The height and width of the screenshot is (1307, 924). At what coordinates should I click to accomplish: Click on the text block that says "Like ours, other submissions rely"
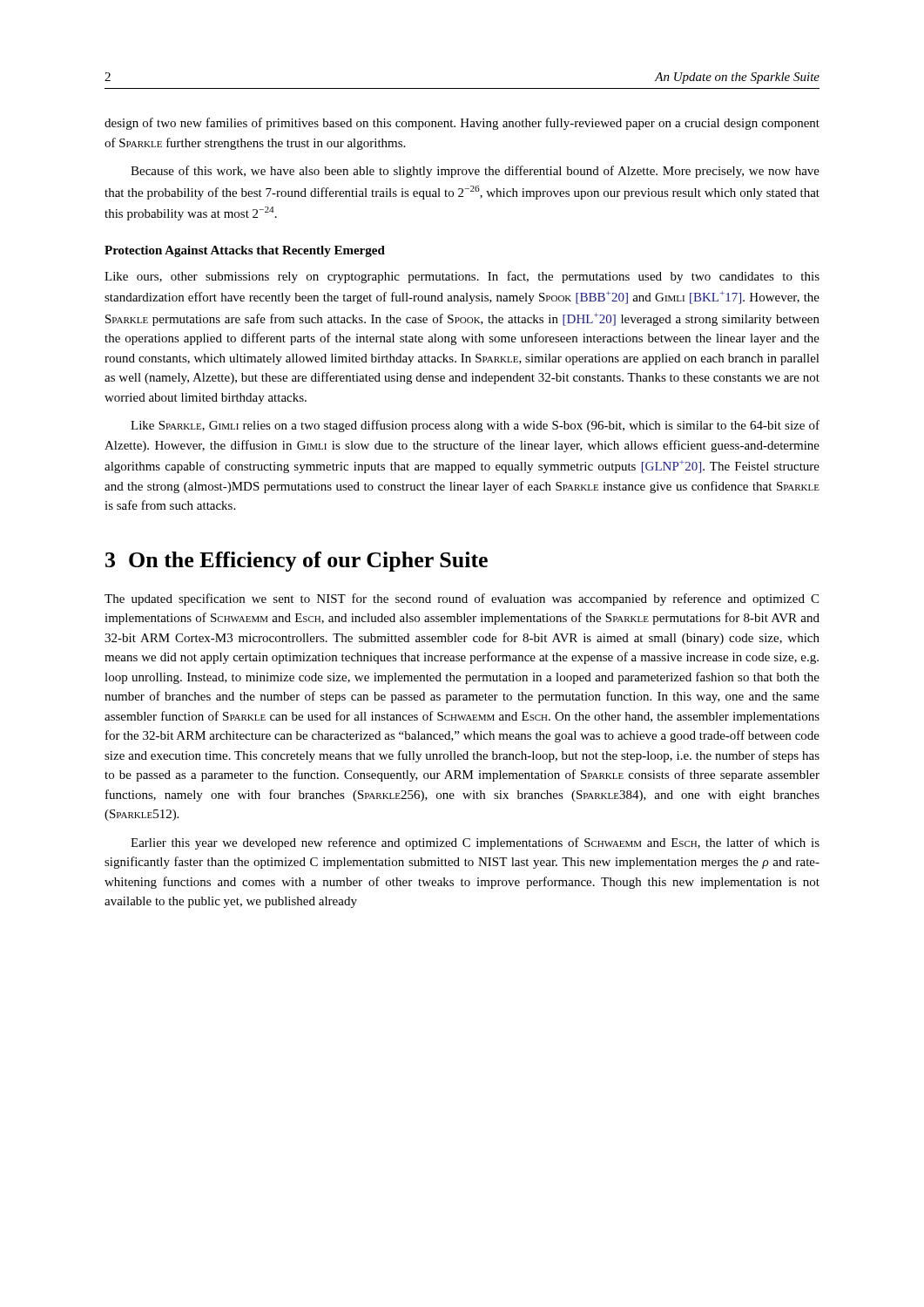click(462, 337)
